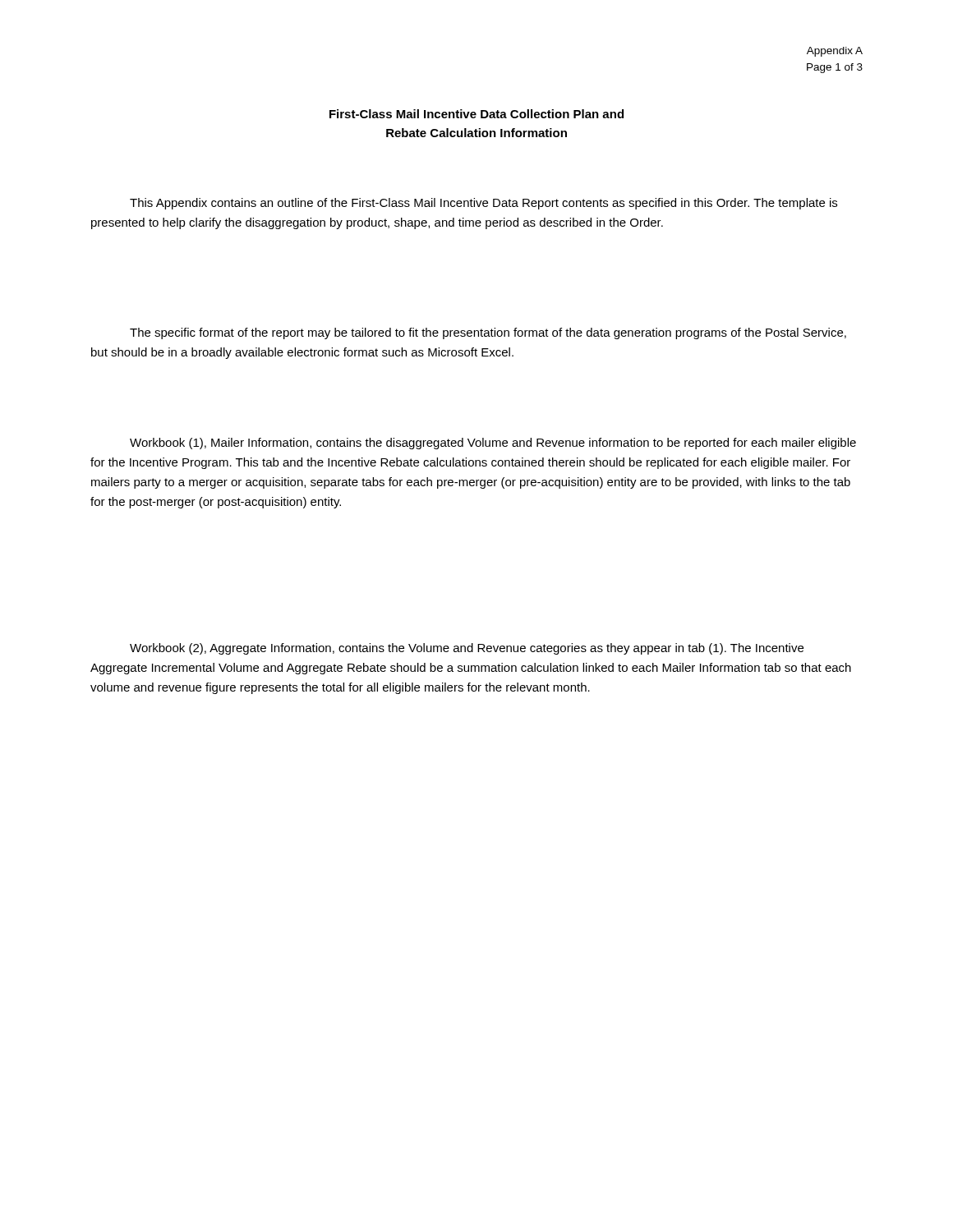Find the element starting "The specific format of the report"

476,342
